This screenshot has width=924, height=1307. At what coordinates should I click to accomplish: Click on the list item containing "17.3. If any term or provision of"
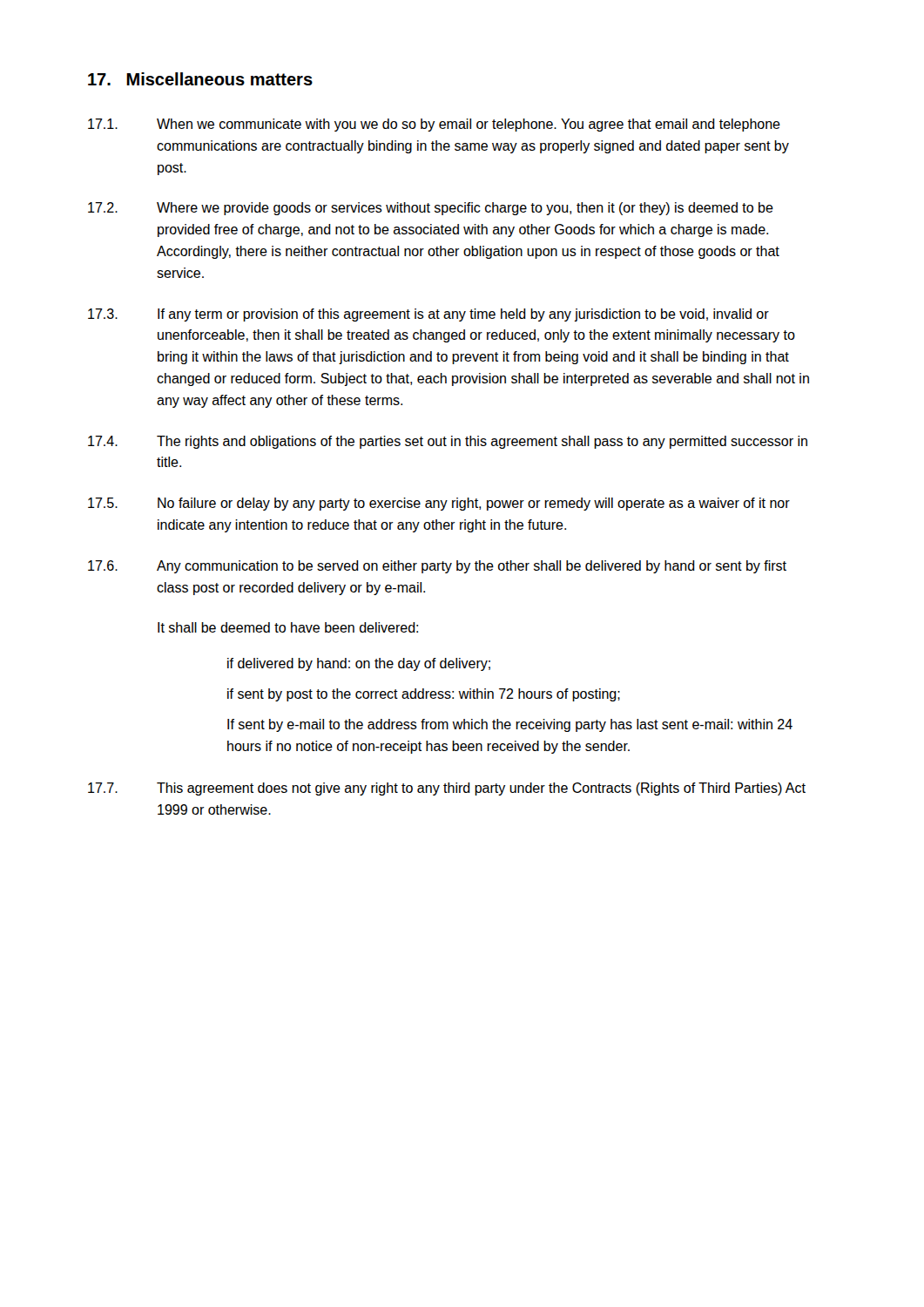(x=453, y=358)
